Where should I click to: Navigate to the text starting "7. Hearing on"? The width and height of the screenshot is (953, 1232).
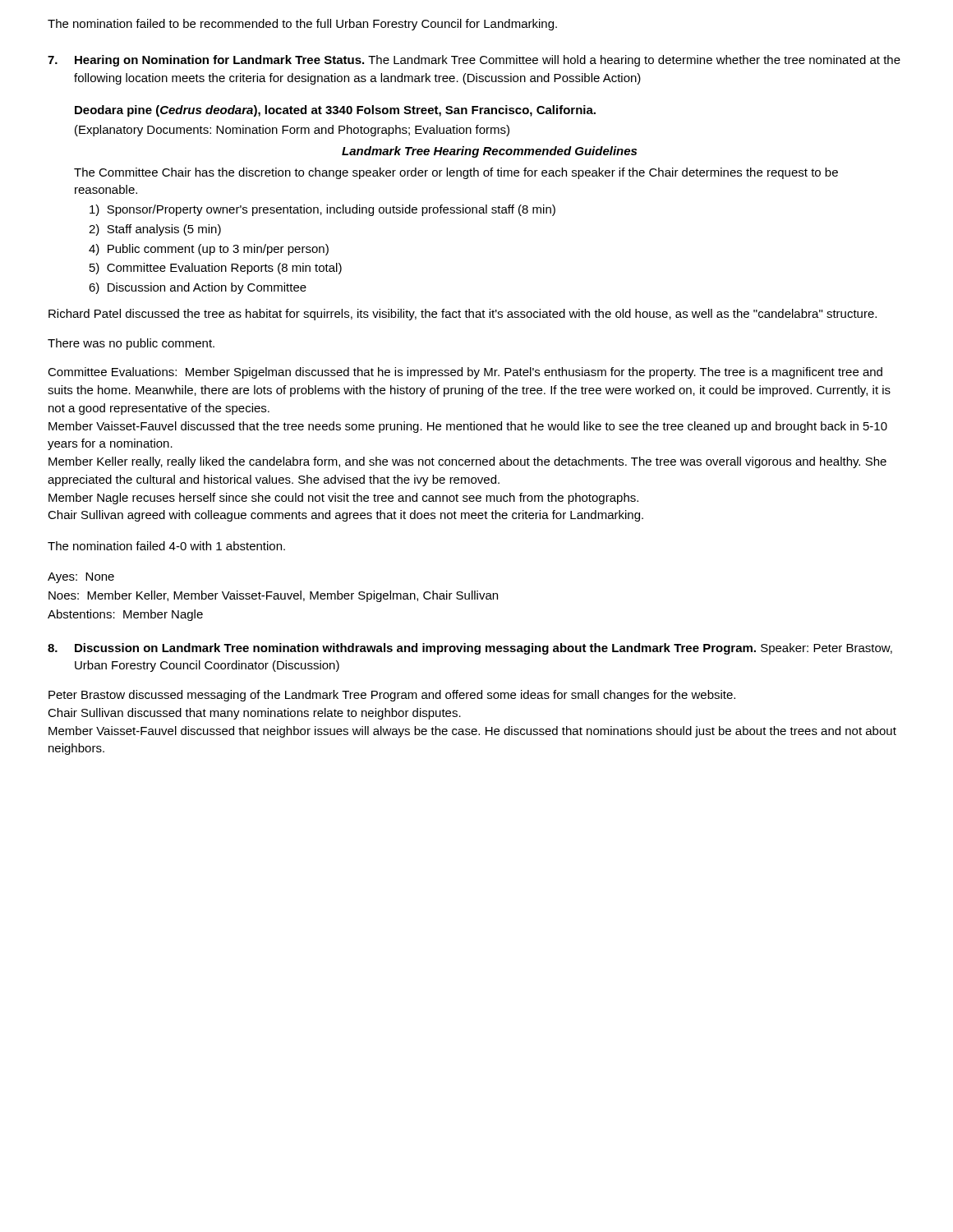click(476, 69)
